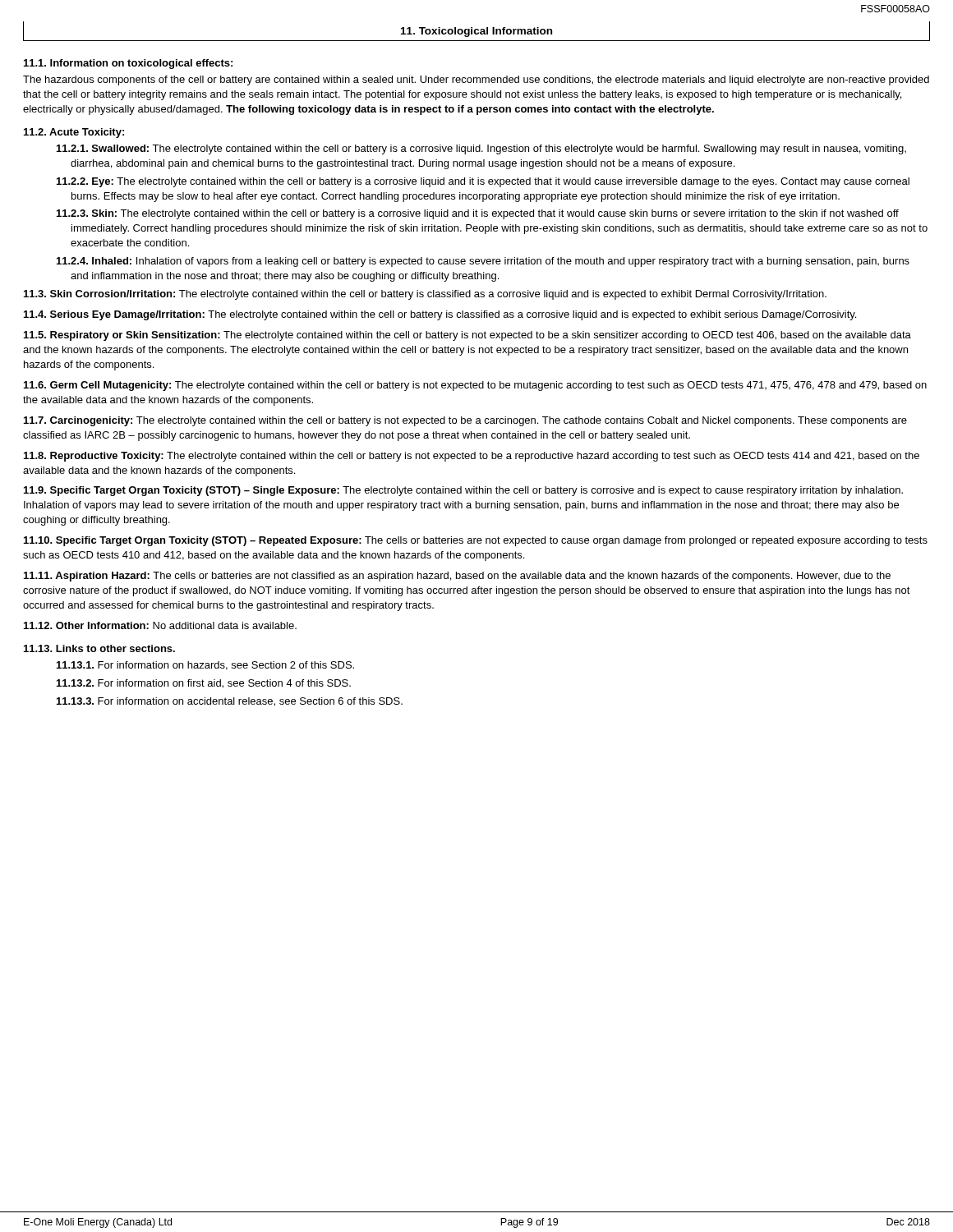Locate the list item containing "11.13.1. For information on hazards, see Section 2"

tap(205, 665)
